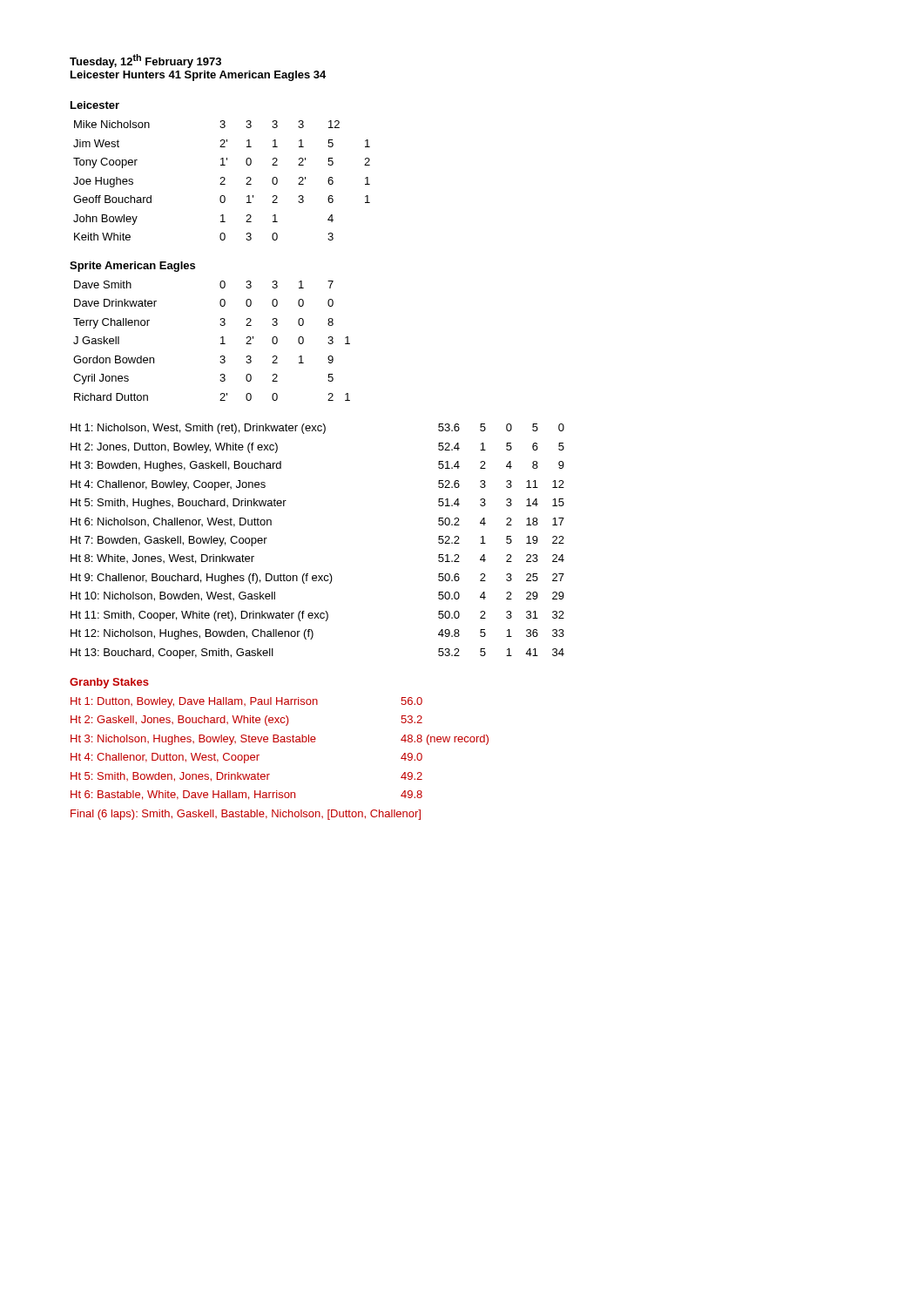Click on the text starting "Final (6 laps): Smith,"
924x1307 pixels.
(x=246, y=813)
